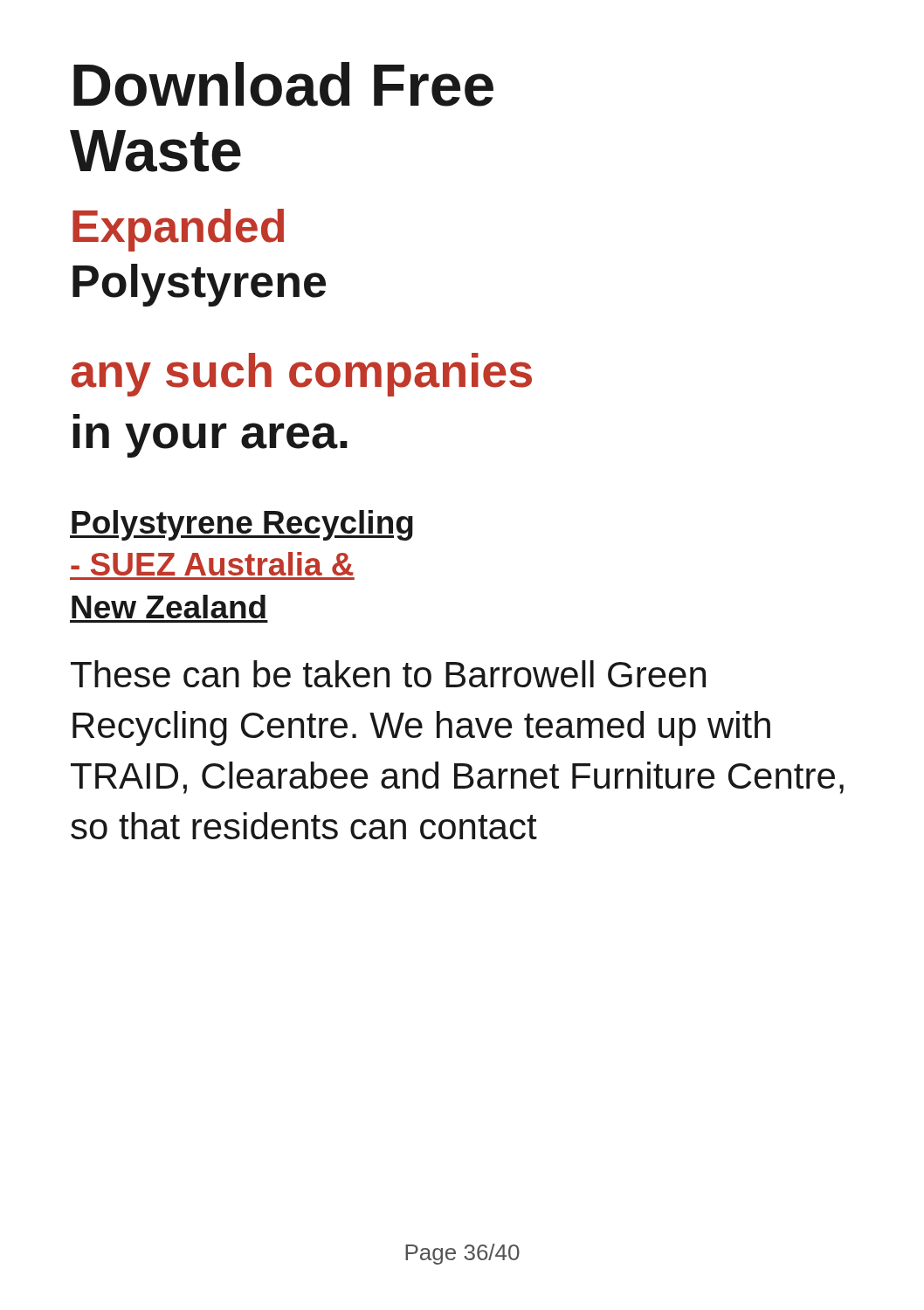This screenshot has width=924, height=1310.
Task: Find the text block starting "any such companies"
Action: coord(302,370)
